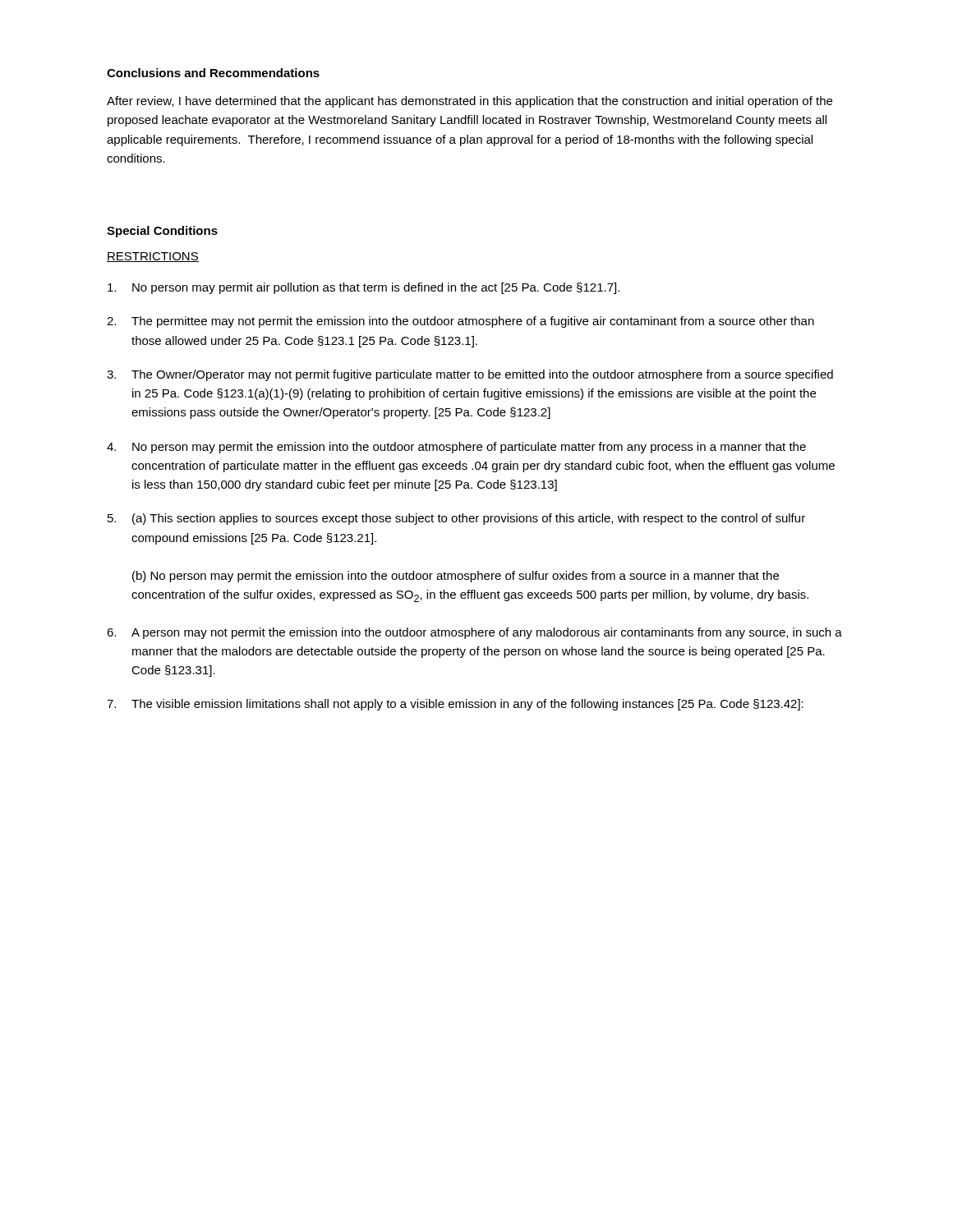Locate the block of text that opens with "No person may"
The width and height of the screenshot is (953, 1232).
pos(476,287)
